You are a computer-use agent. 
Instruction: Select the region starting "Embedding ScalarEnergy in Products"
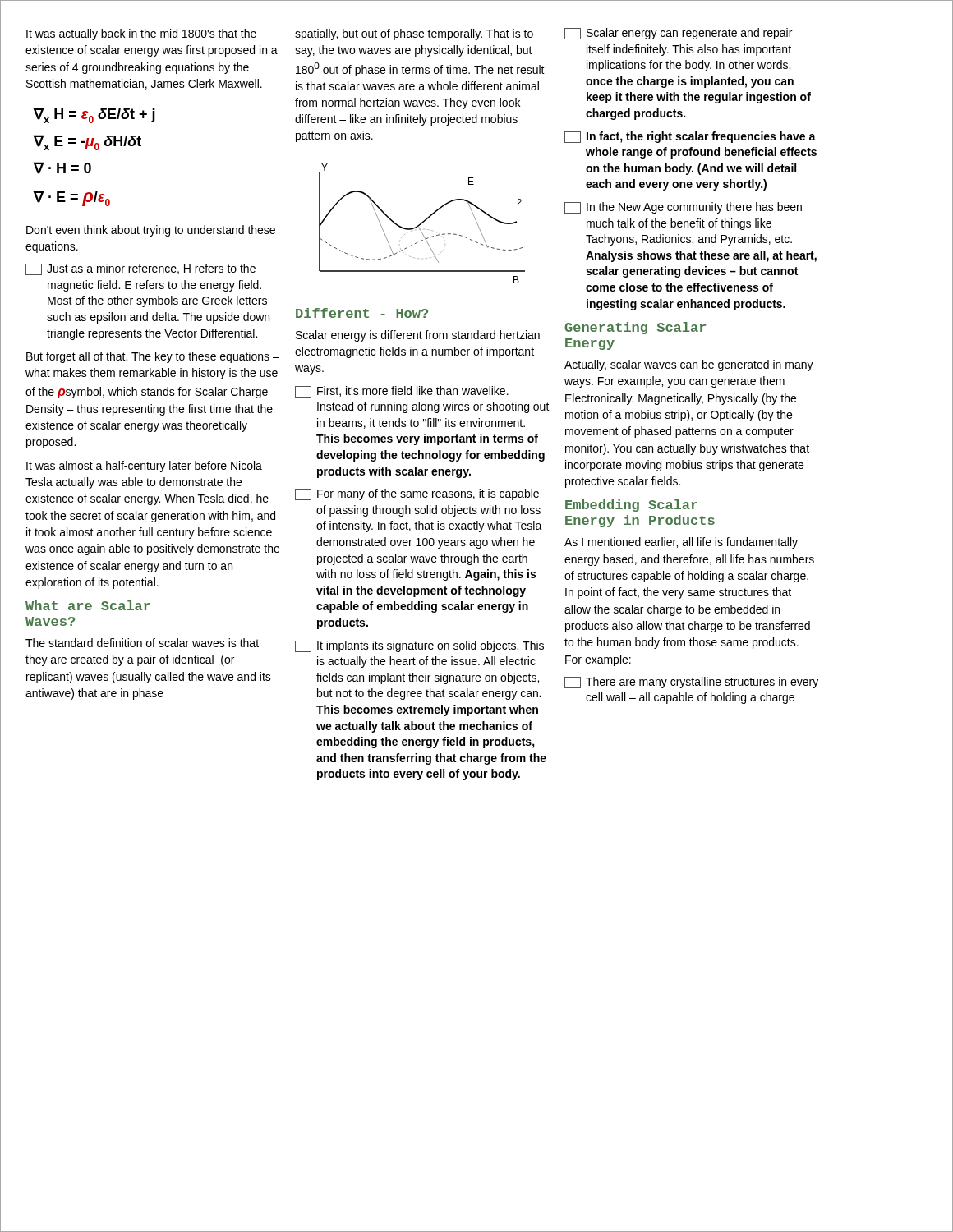640,514
